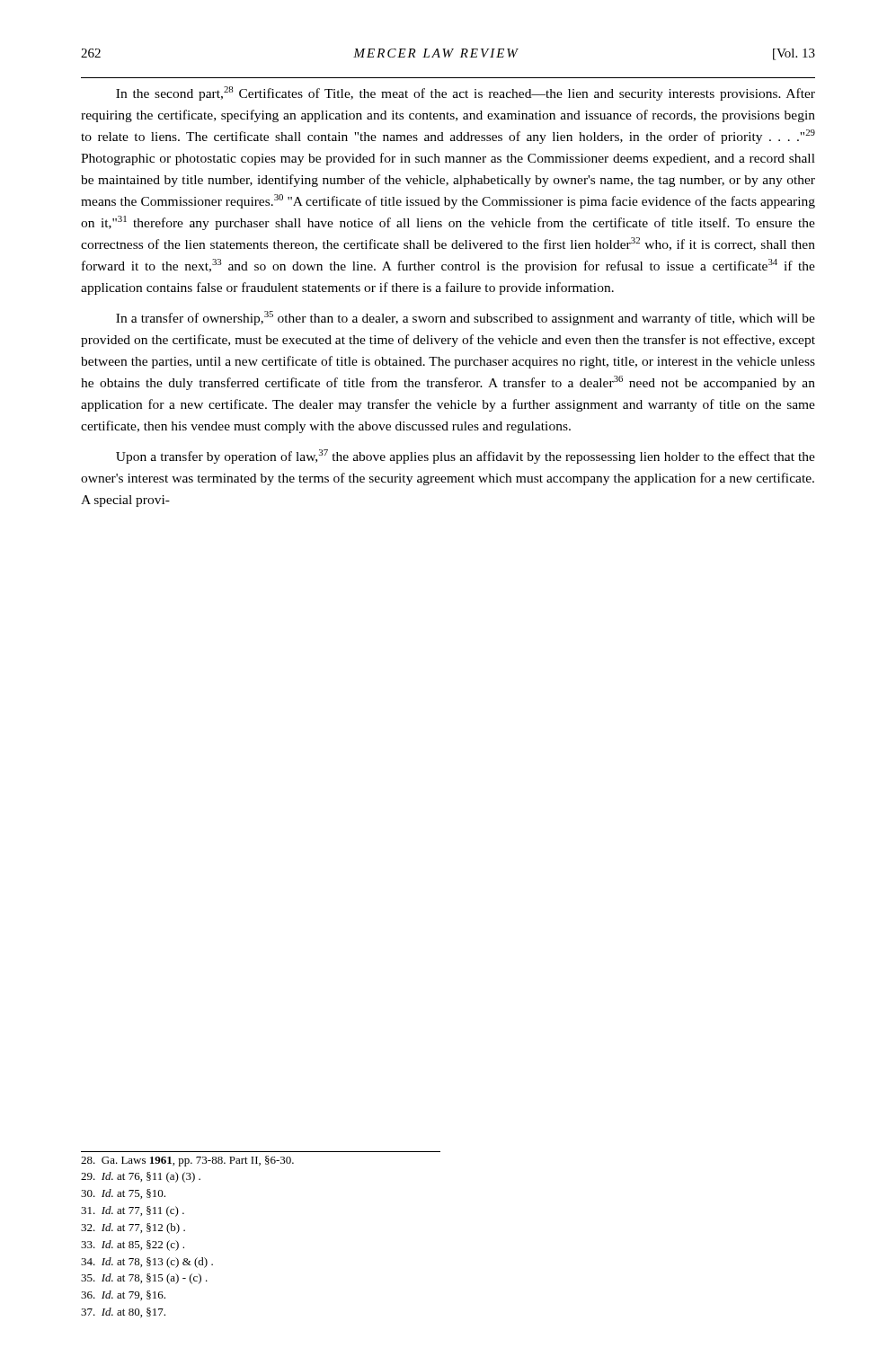The width and height of the screenshot is (896, 1348).
Task: Click the passage that begins "Id. at 76,"
Action: (x=141, y=1176)
